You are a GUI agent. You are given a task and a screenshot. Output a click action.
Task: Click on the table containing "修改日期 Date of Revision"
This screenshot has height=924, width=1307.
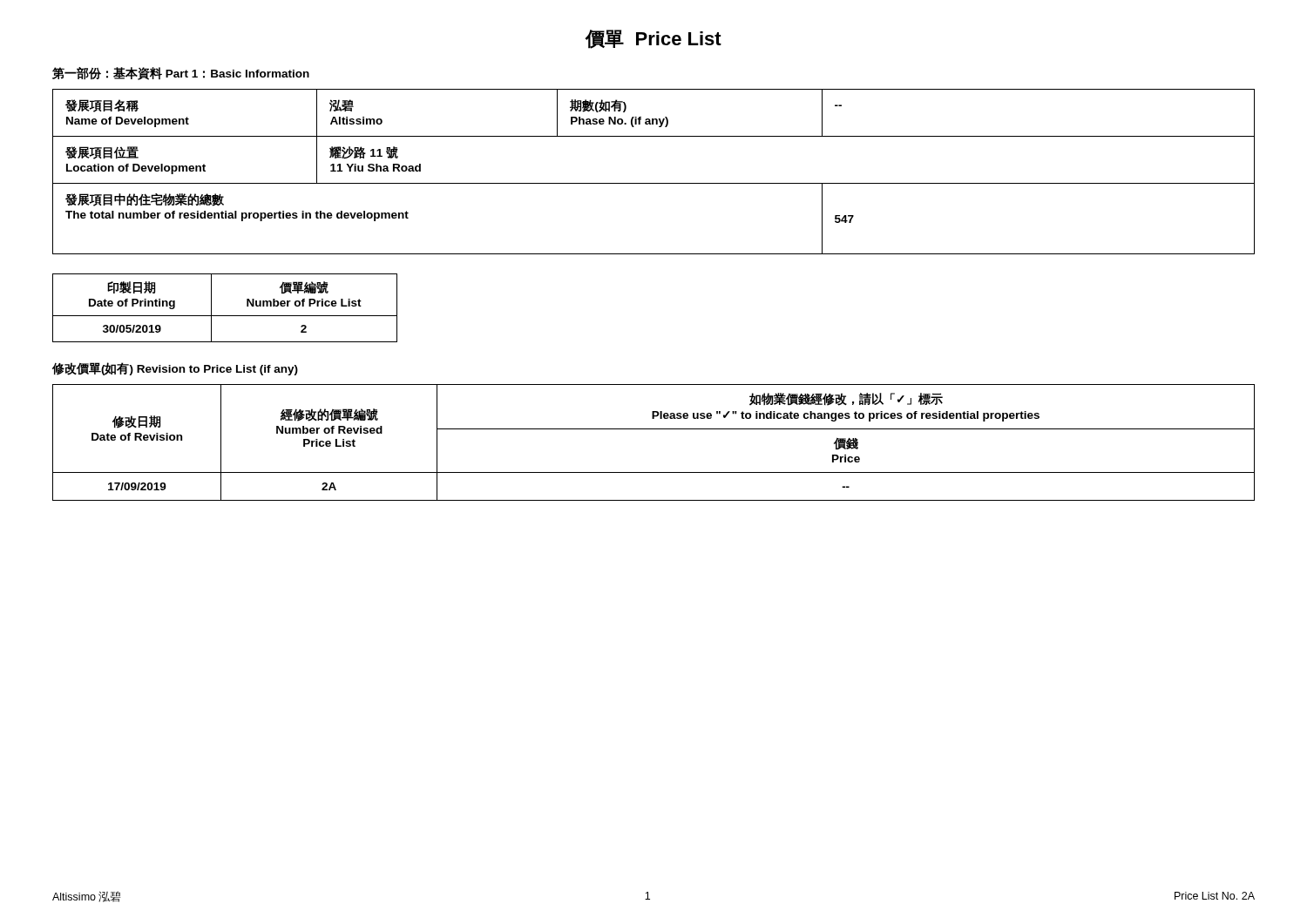pyautogui.click(x=654, y=442)
